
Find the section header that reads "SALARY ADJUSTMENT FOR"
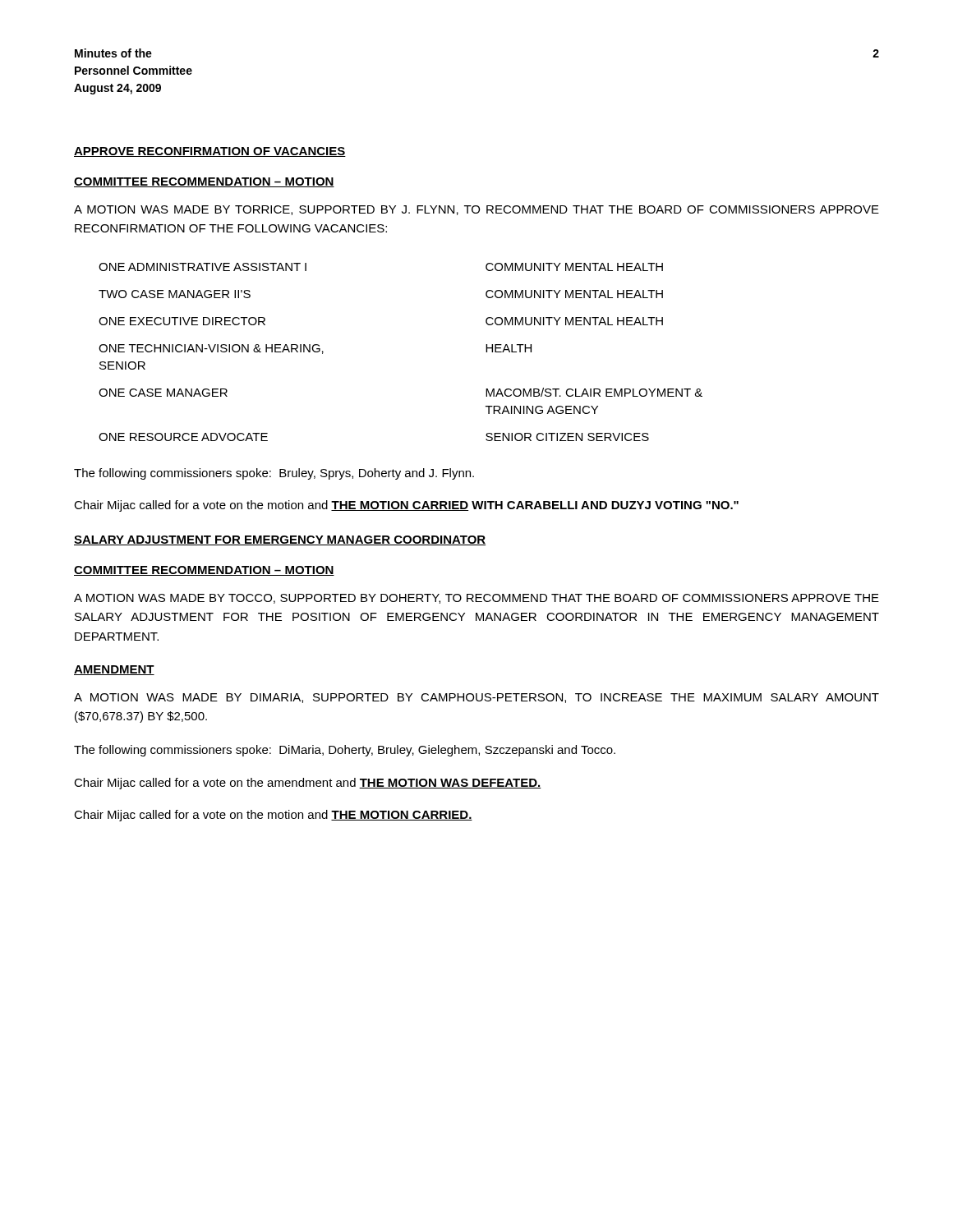tap(280, 539)
